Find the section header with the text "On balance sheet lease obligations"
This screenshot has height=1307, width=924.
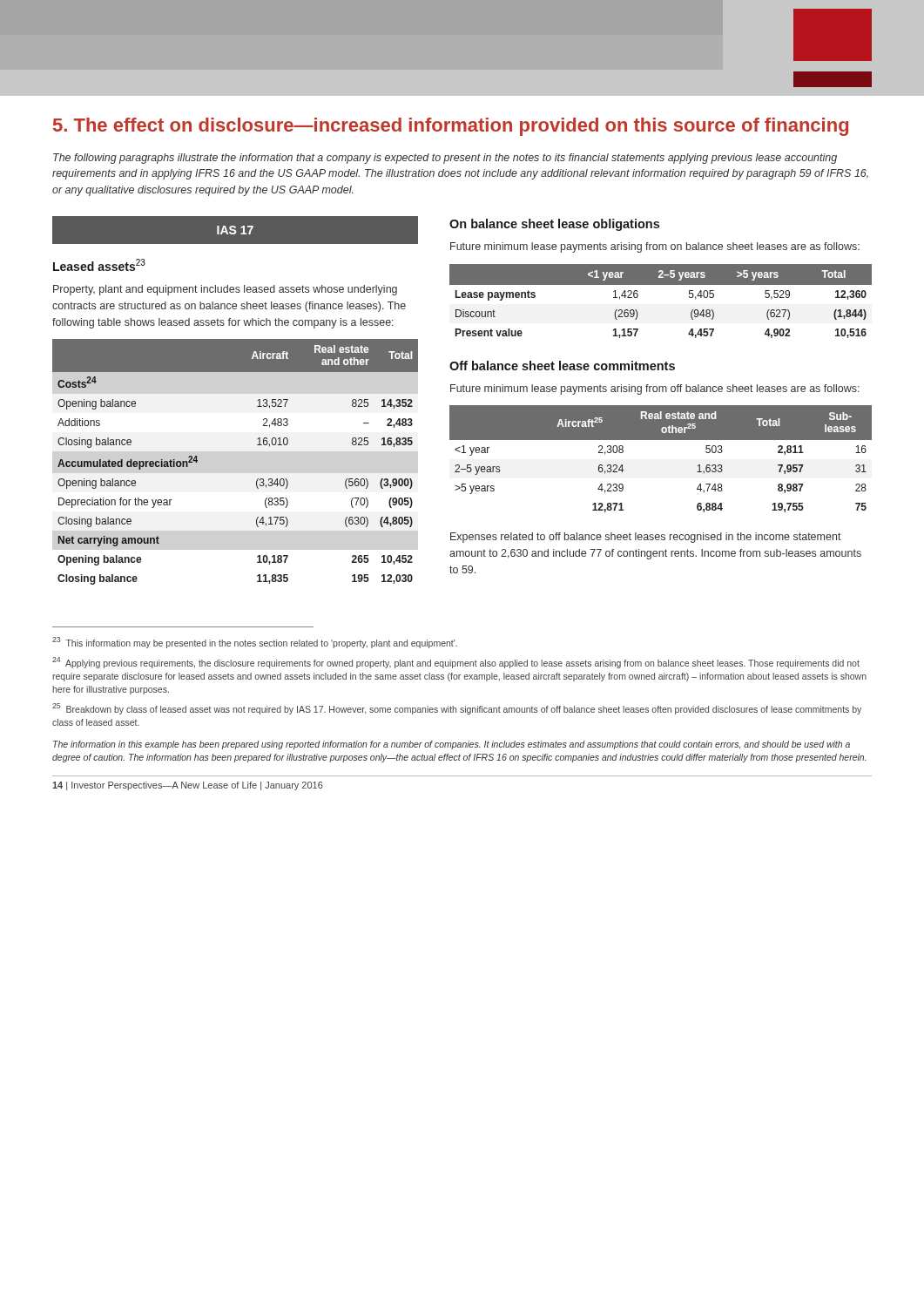pyautogui.click(x=555, y=224)
